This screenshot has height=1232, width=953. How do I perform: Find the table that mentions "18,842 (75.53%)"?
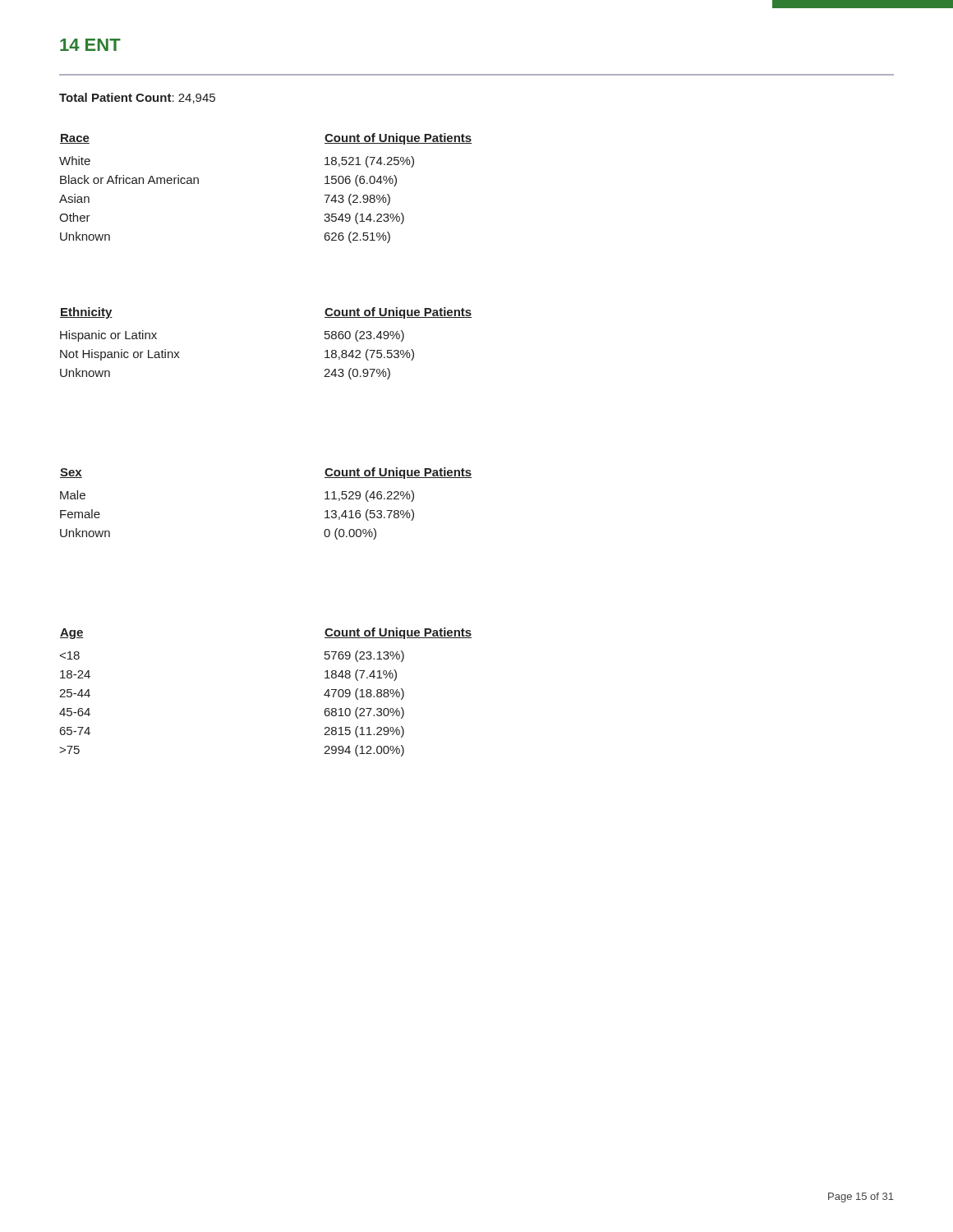[x=347, y=343]
